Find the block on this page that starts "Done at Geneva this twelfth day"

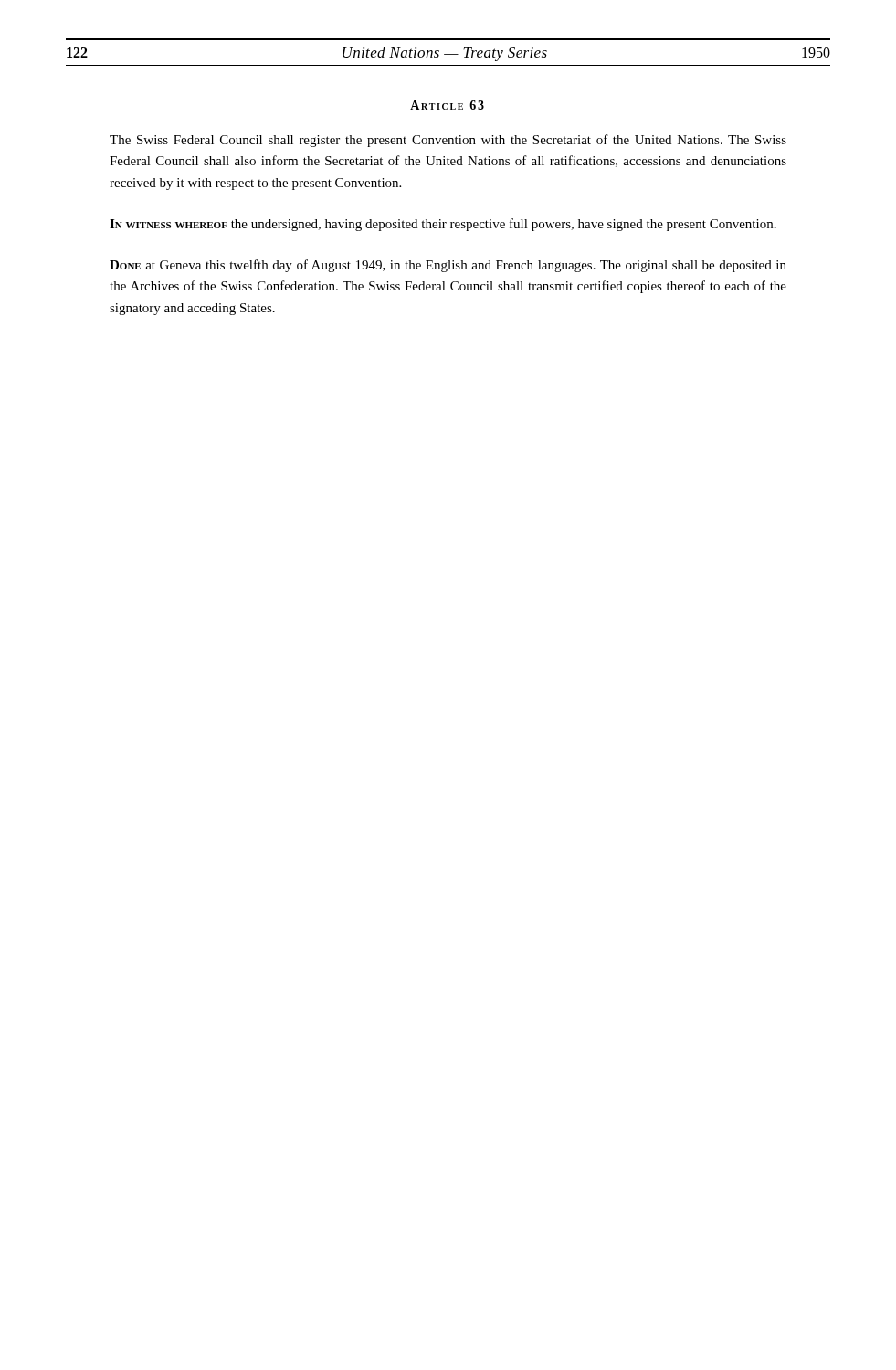448,286
